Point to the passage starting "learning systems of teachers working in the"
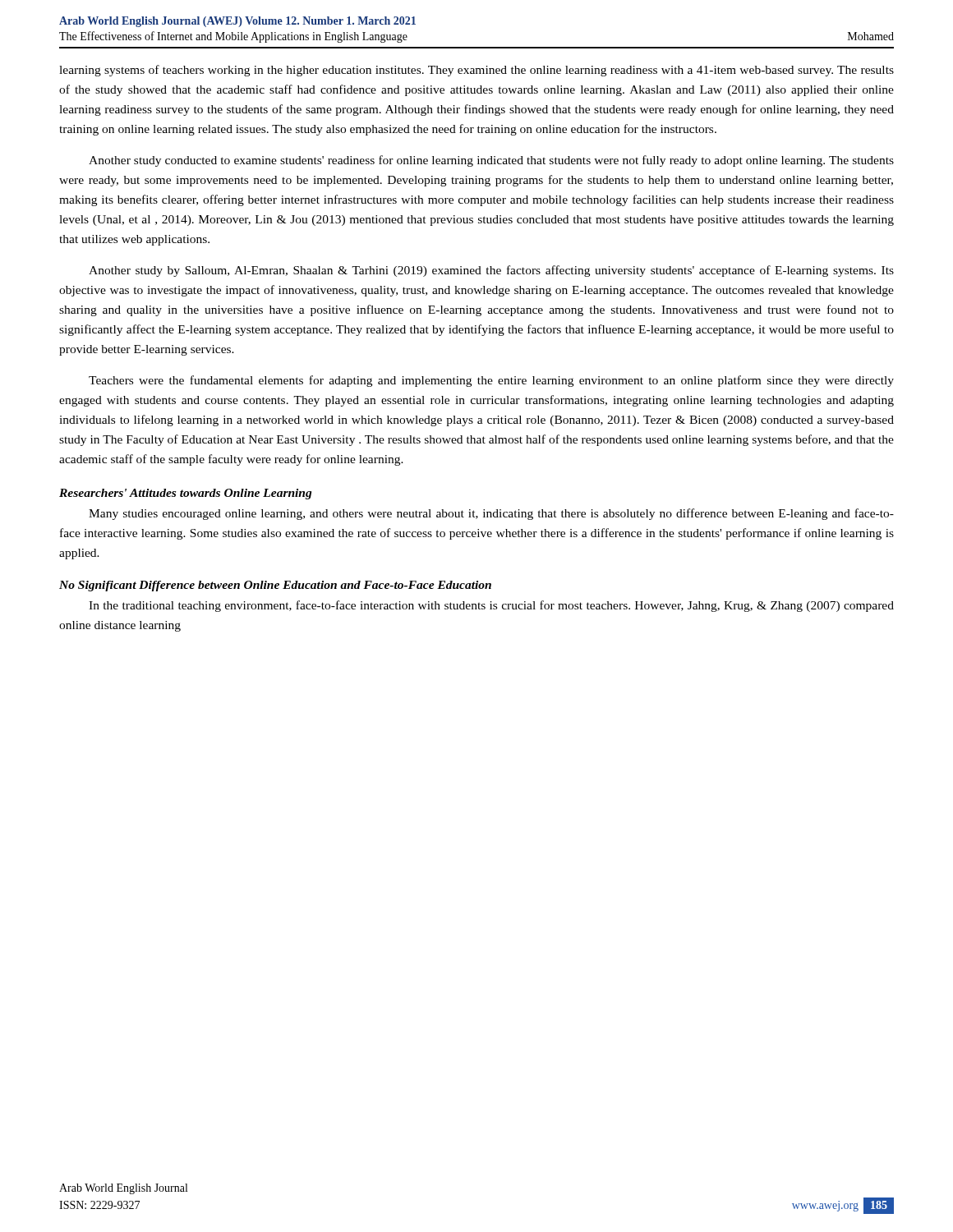The height and width of the screenshot is (1232, 953). 476,99
